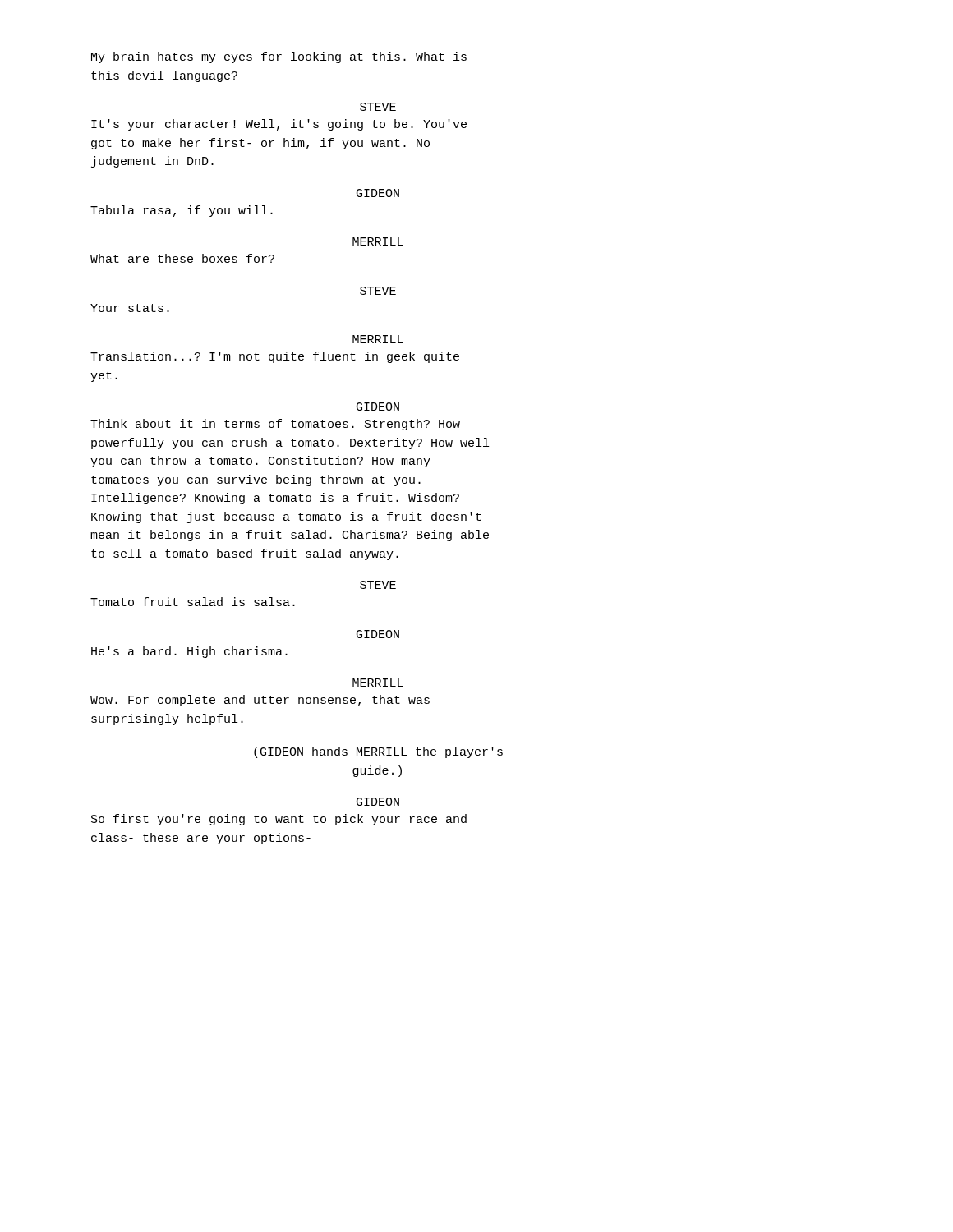Locate the text block starting "Wow. For complete and utter"
The image size is (953, 1232).
coord(260,710)
